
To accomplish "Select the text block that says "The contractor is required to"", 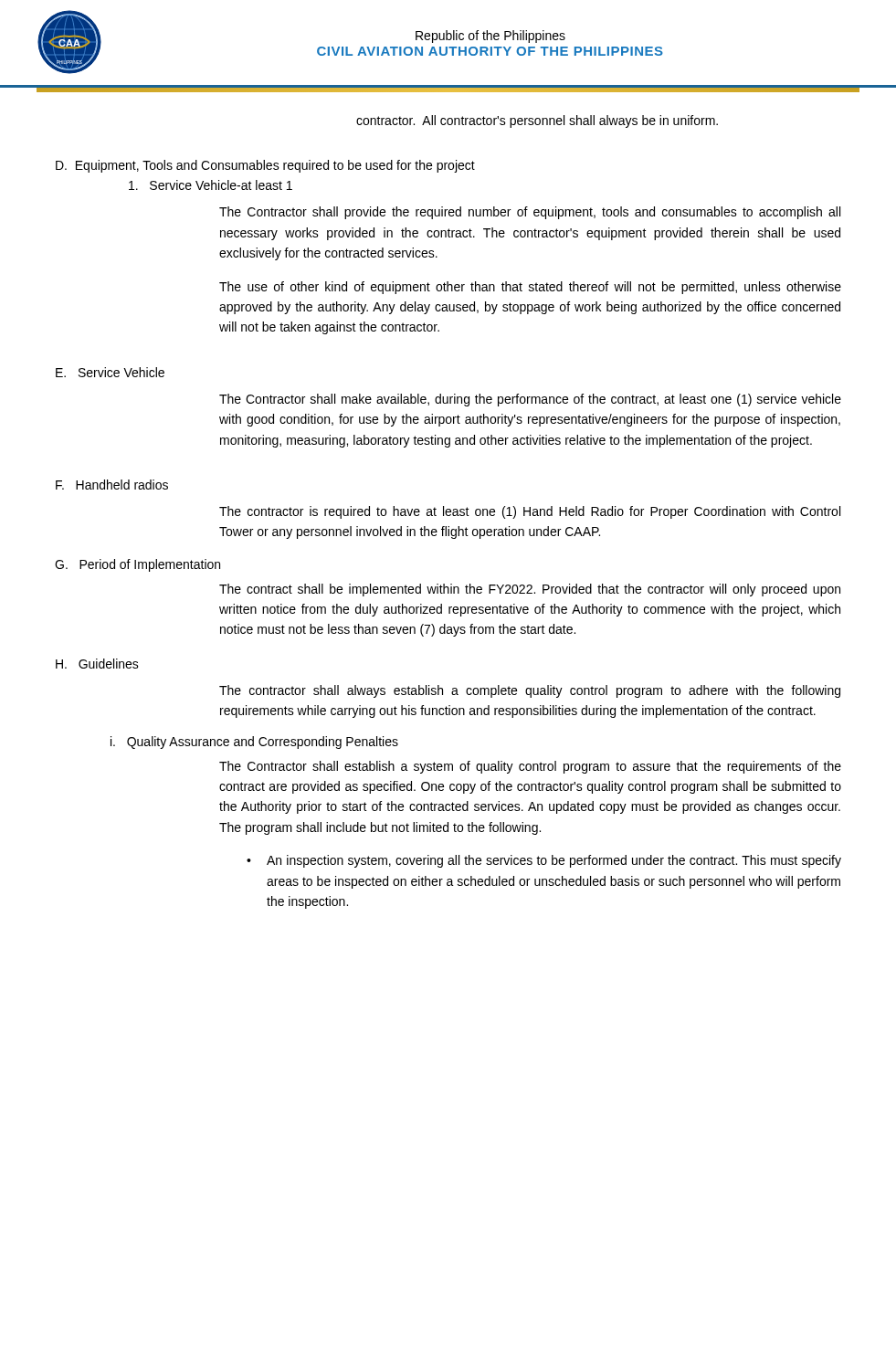I will (x=530, y=522).
